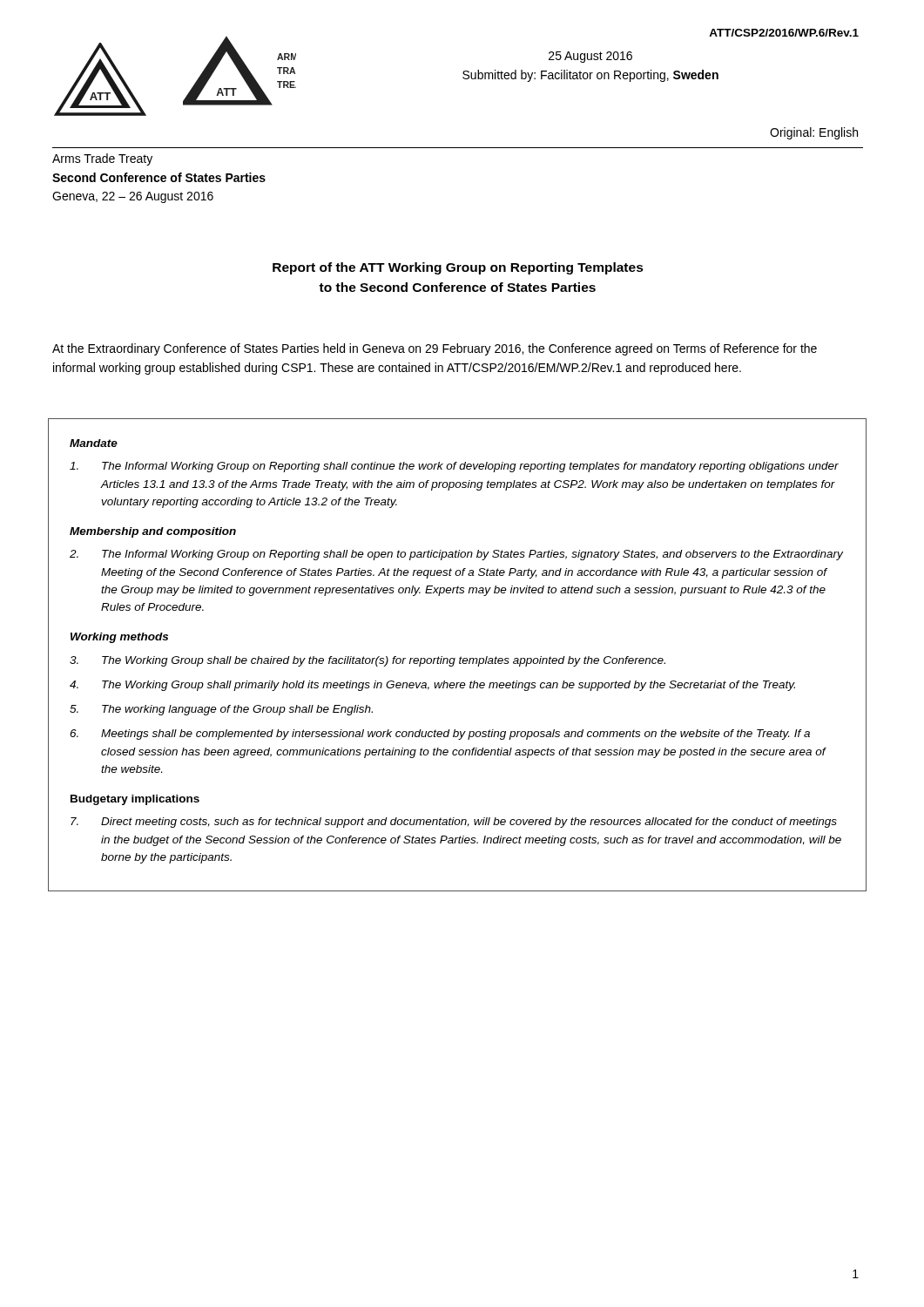
Task: Click on the text block with the text "Arms Trade Treaty Second Conference"
Action: pyautogui.click(x=159, y=177)
